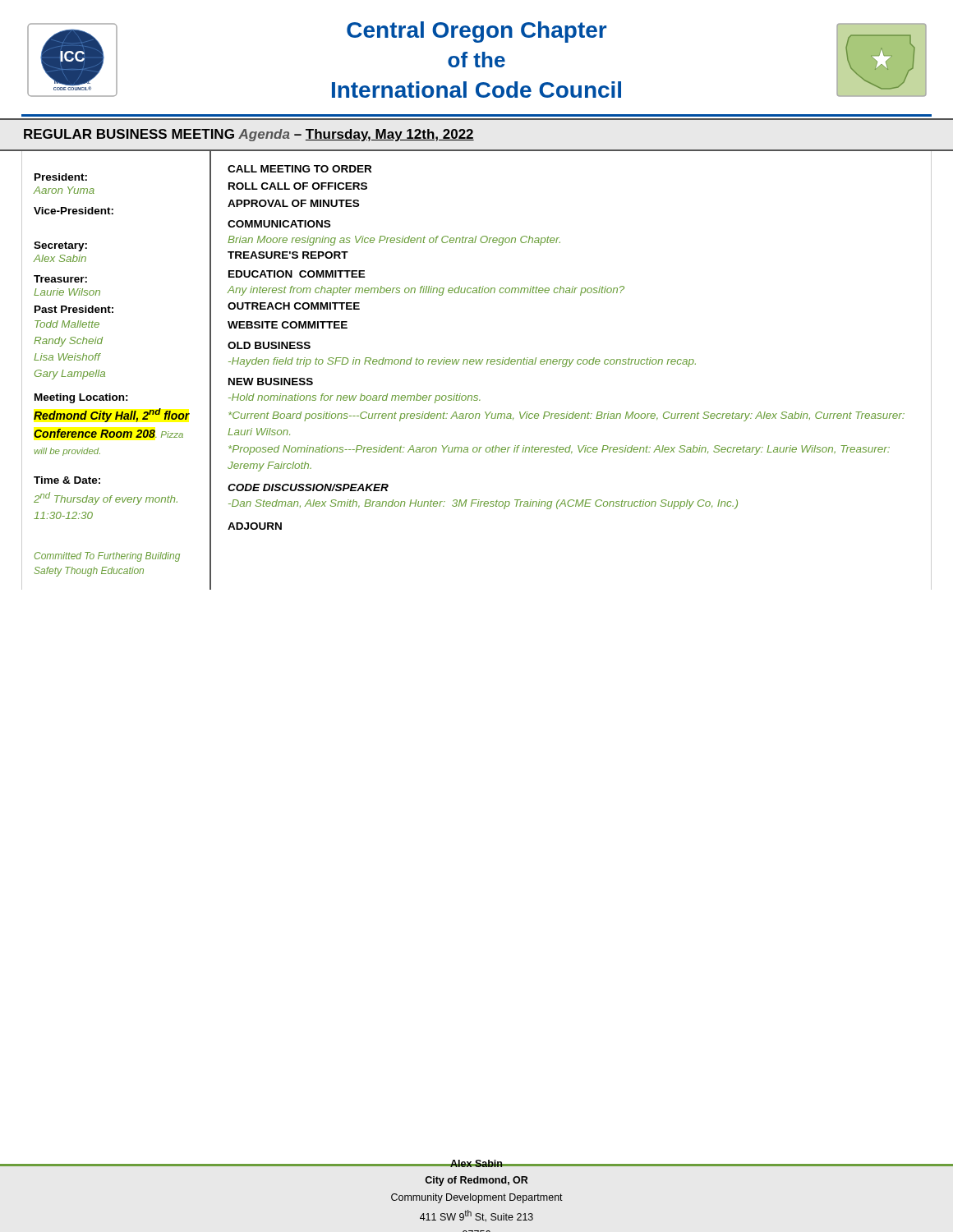953x1232 pixels.
Task: Where is the passage that starts "Time & Date: 2nd Thursday of every"?
Action: [x=116, y=499]
